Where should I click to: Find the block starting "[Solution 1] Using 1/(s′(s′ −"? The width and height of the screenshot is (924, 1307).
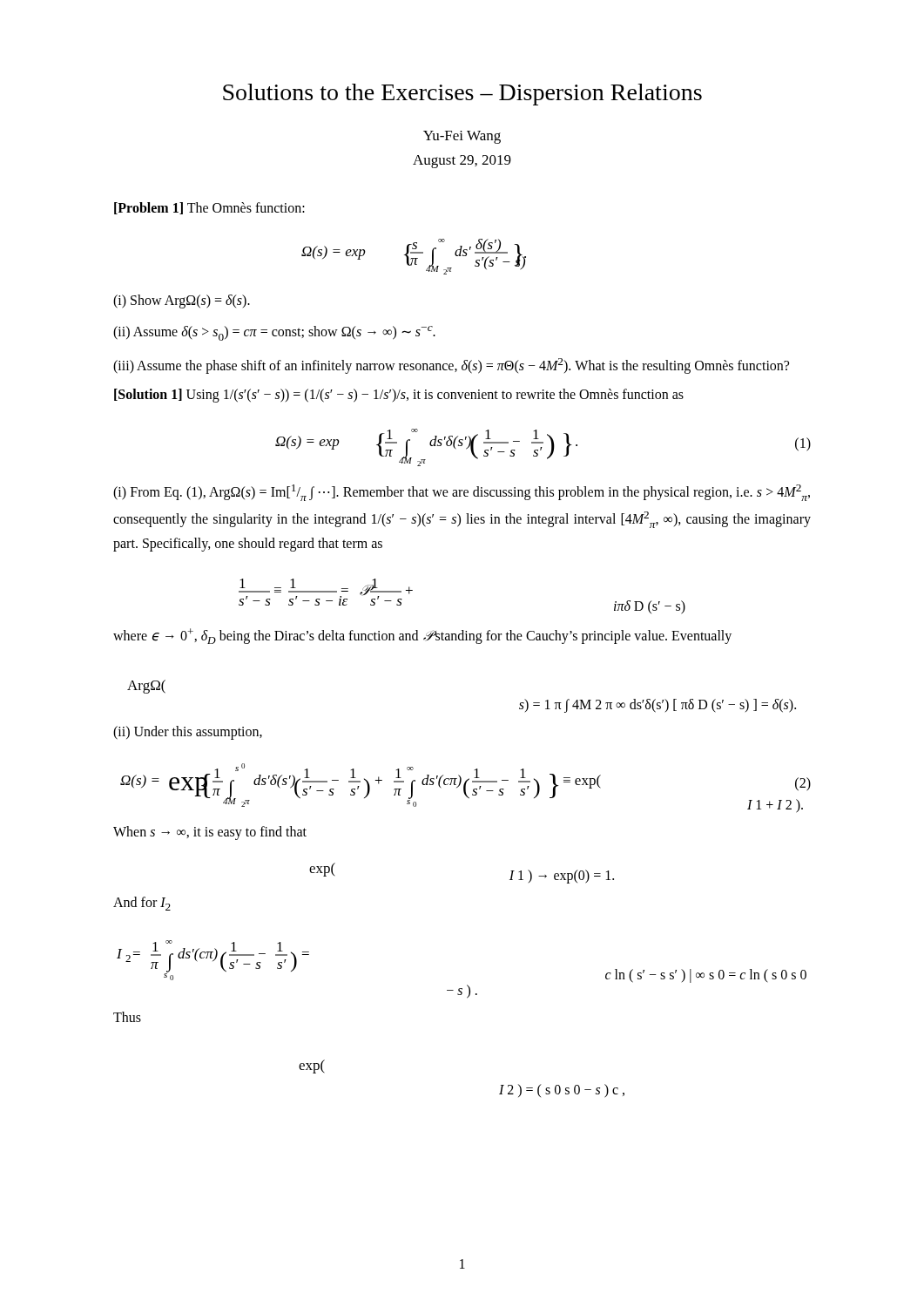point(398,394)
